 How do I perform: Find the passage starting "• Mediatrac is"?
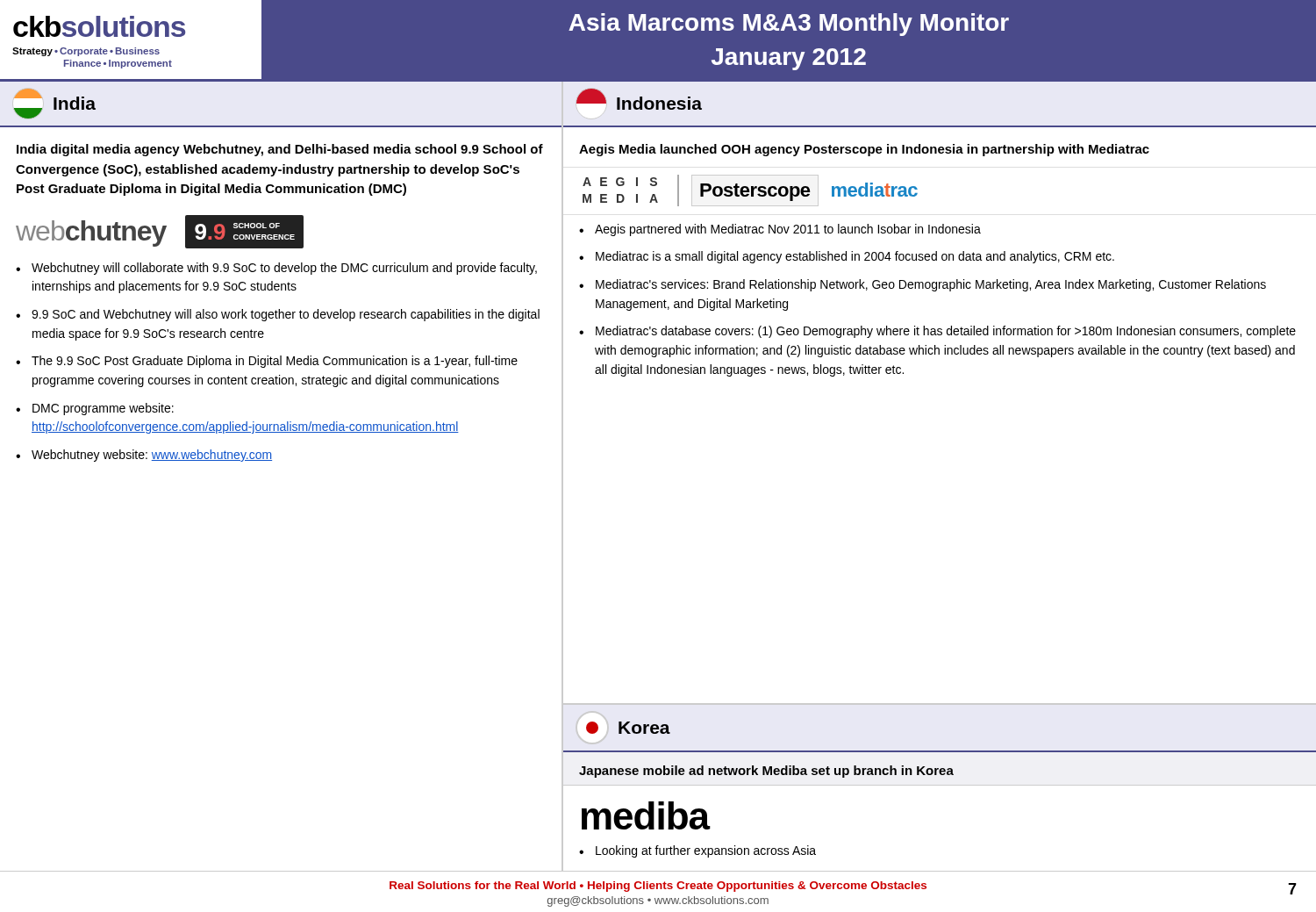pyautogui.click(x=847, y=257)
